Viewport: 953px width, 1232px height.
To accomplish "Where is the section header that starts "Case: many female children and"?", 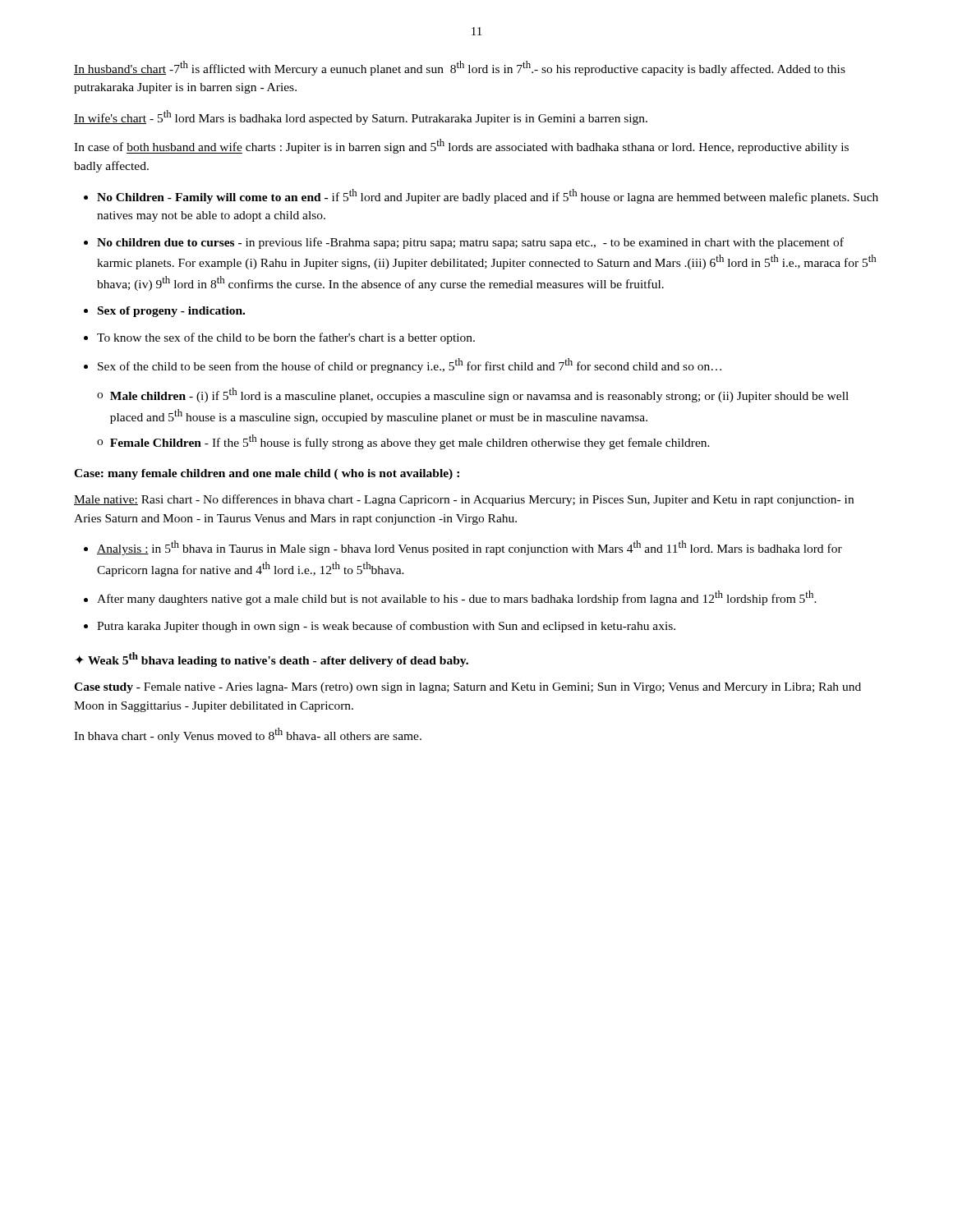I will (x=267, y=474).
